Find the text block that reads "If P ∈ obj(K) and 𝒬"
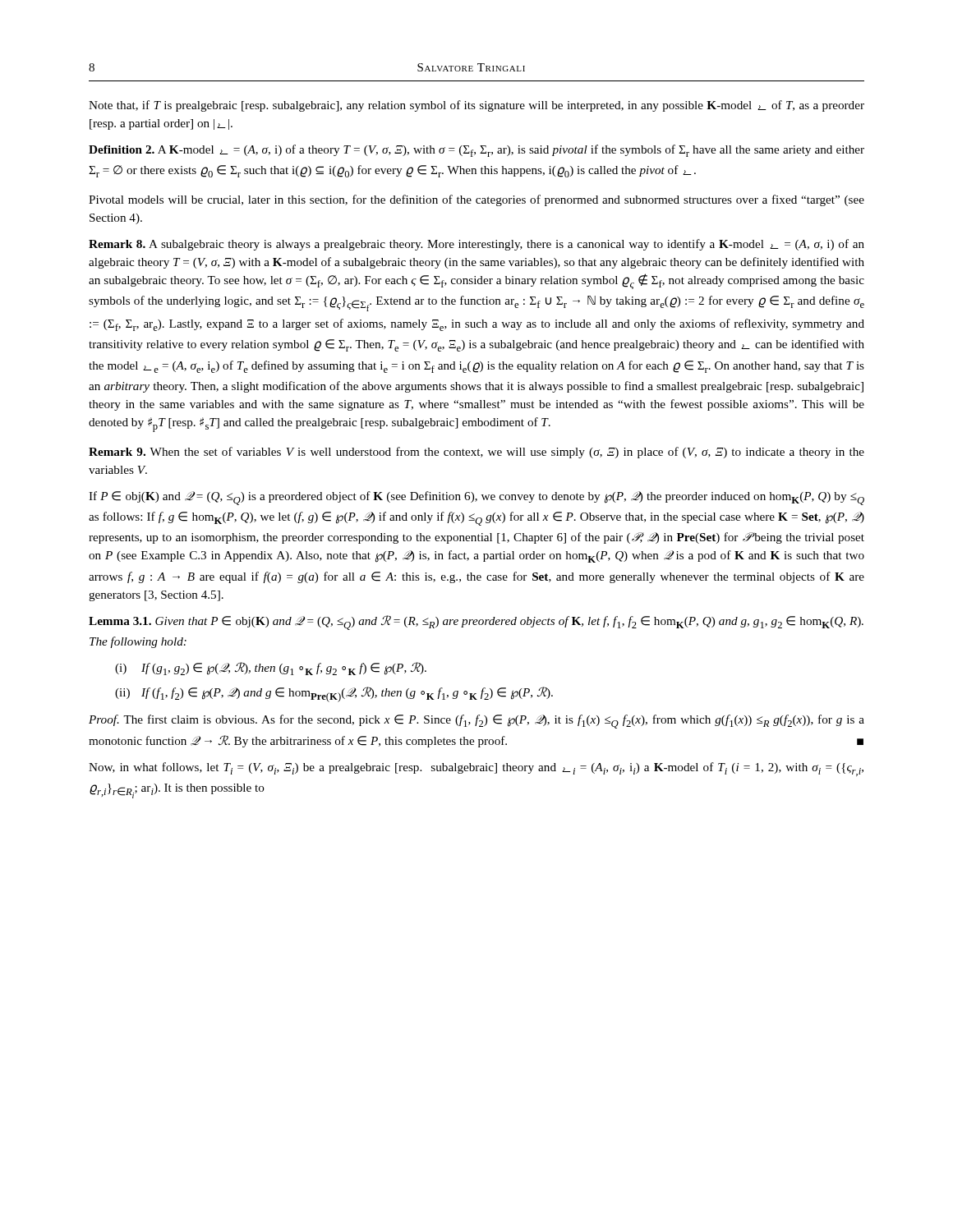This screenshot has height=1232, width=953. point(476,545)
